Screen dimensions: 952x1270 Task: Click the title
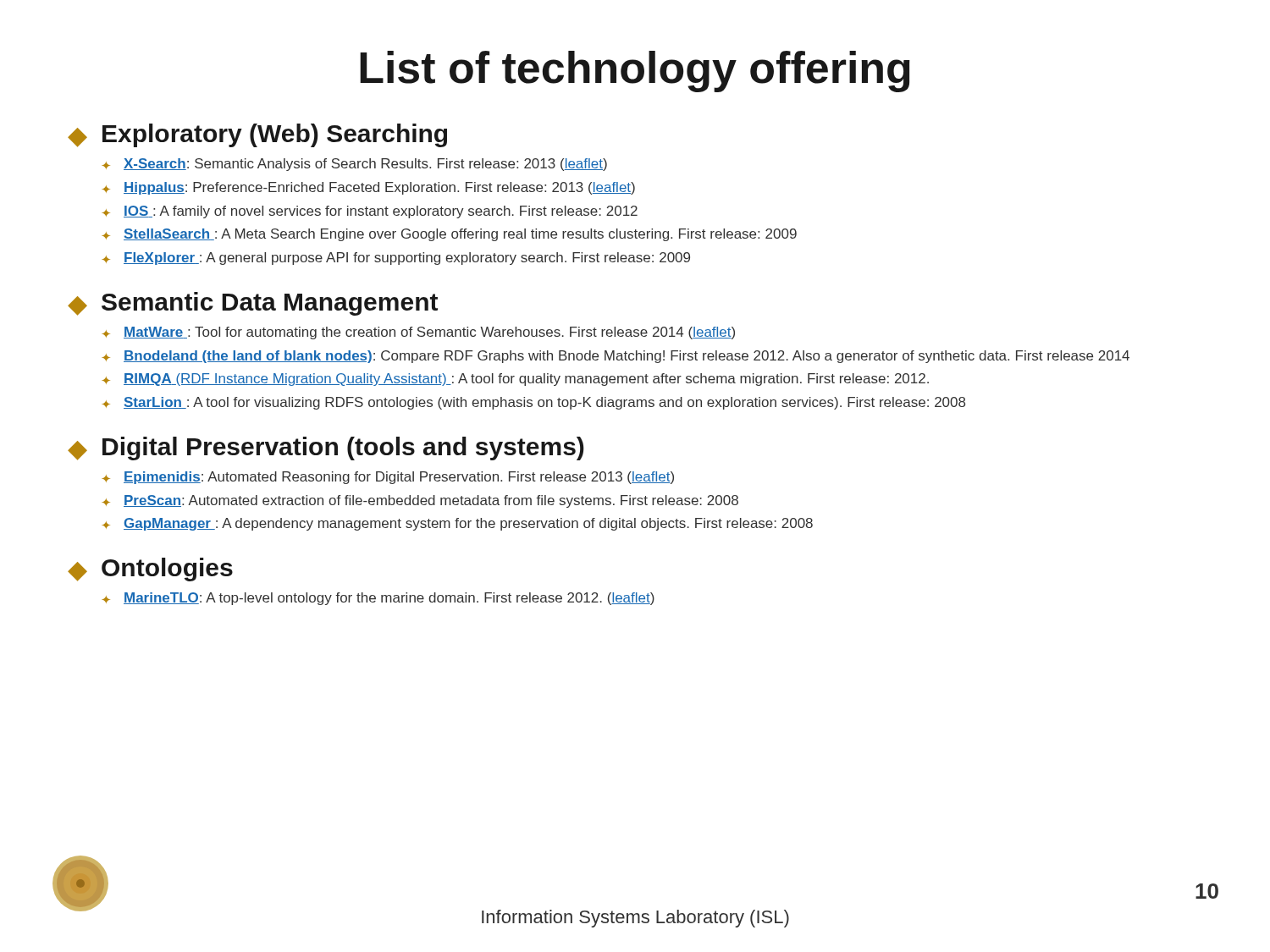(x=635, y=68)
